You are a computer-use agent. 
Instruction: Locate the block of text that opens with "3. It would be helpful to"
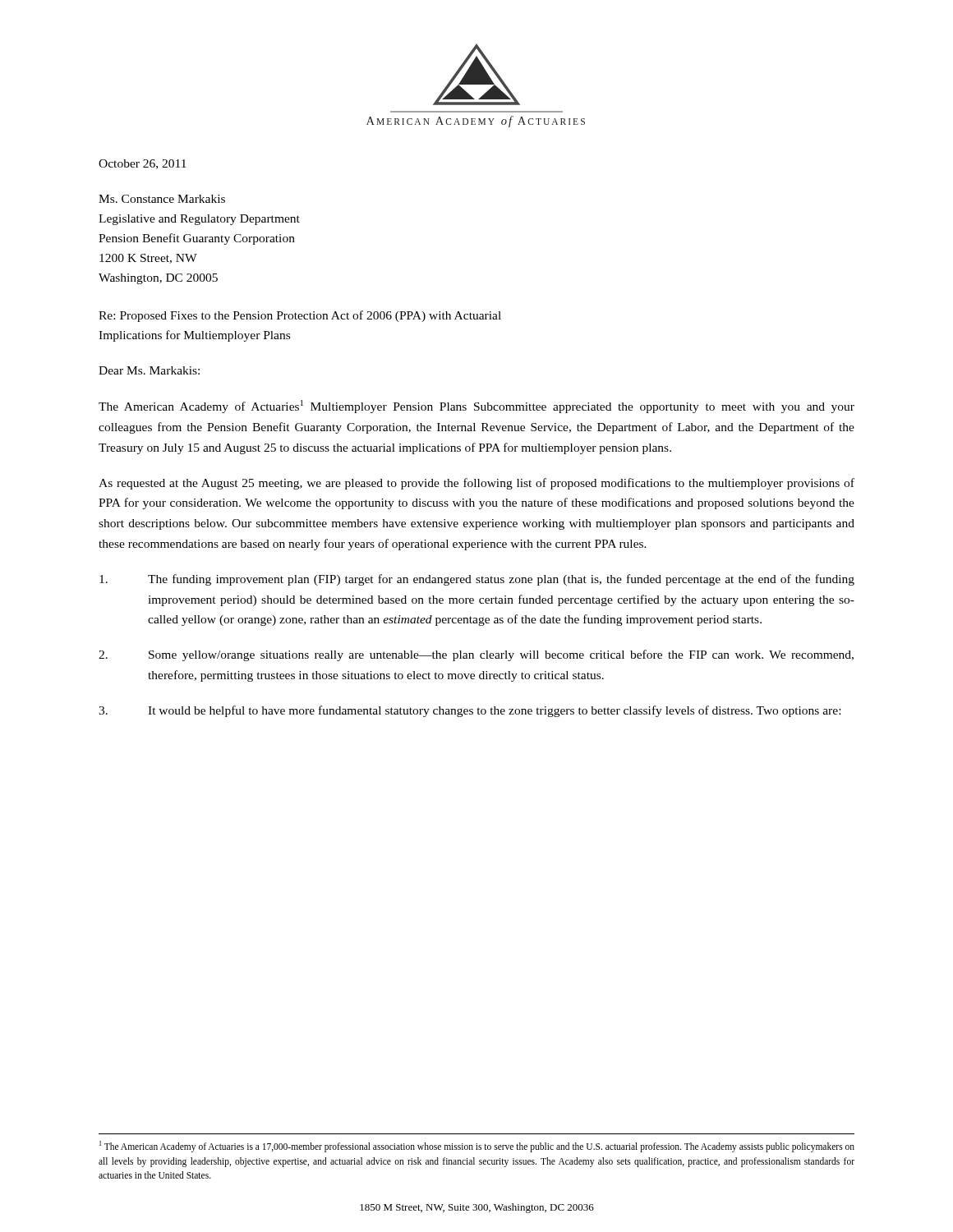coord(476,711)
